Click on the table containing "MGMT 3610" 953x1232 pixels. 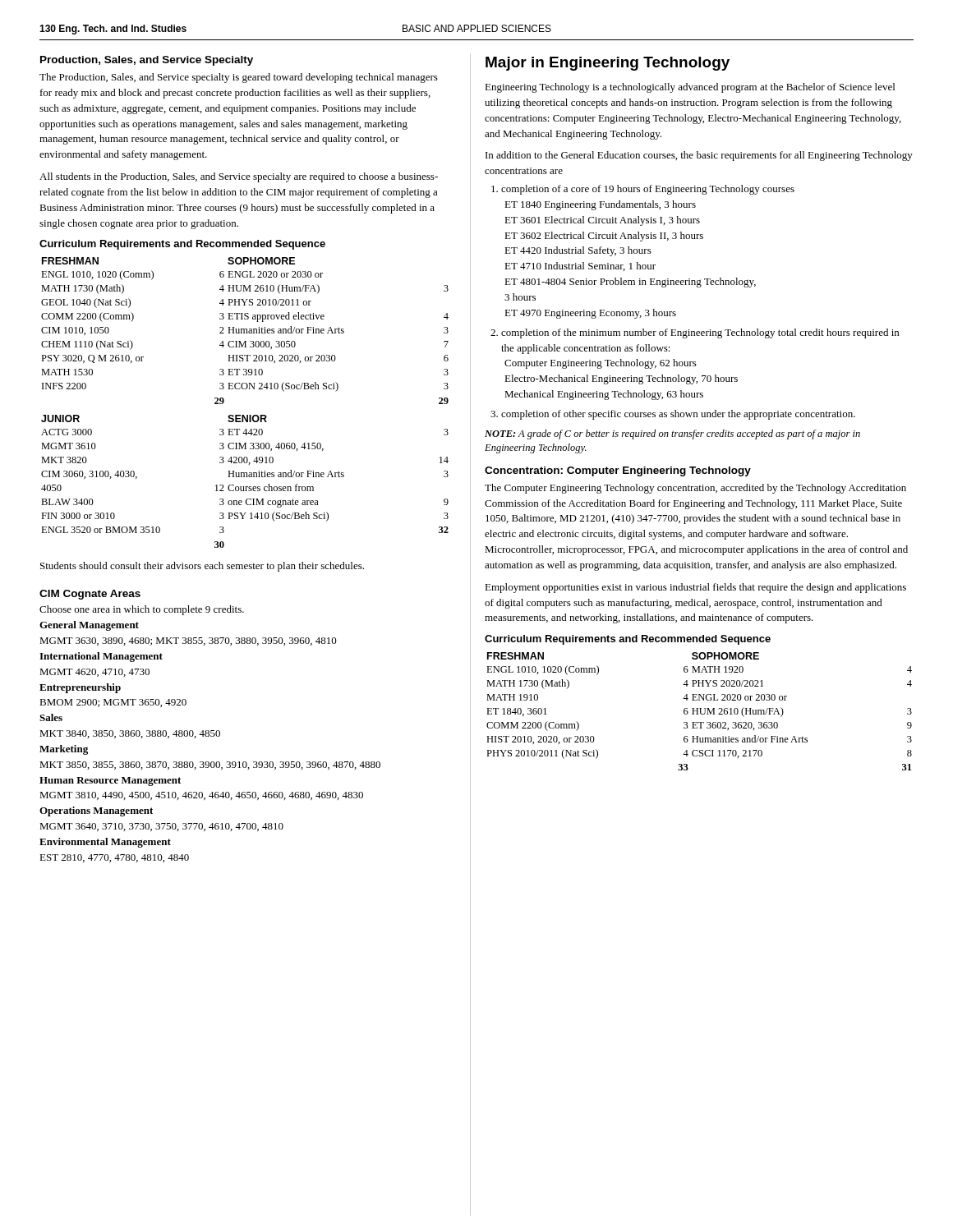tap(245, 404)
